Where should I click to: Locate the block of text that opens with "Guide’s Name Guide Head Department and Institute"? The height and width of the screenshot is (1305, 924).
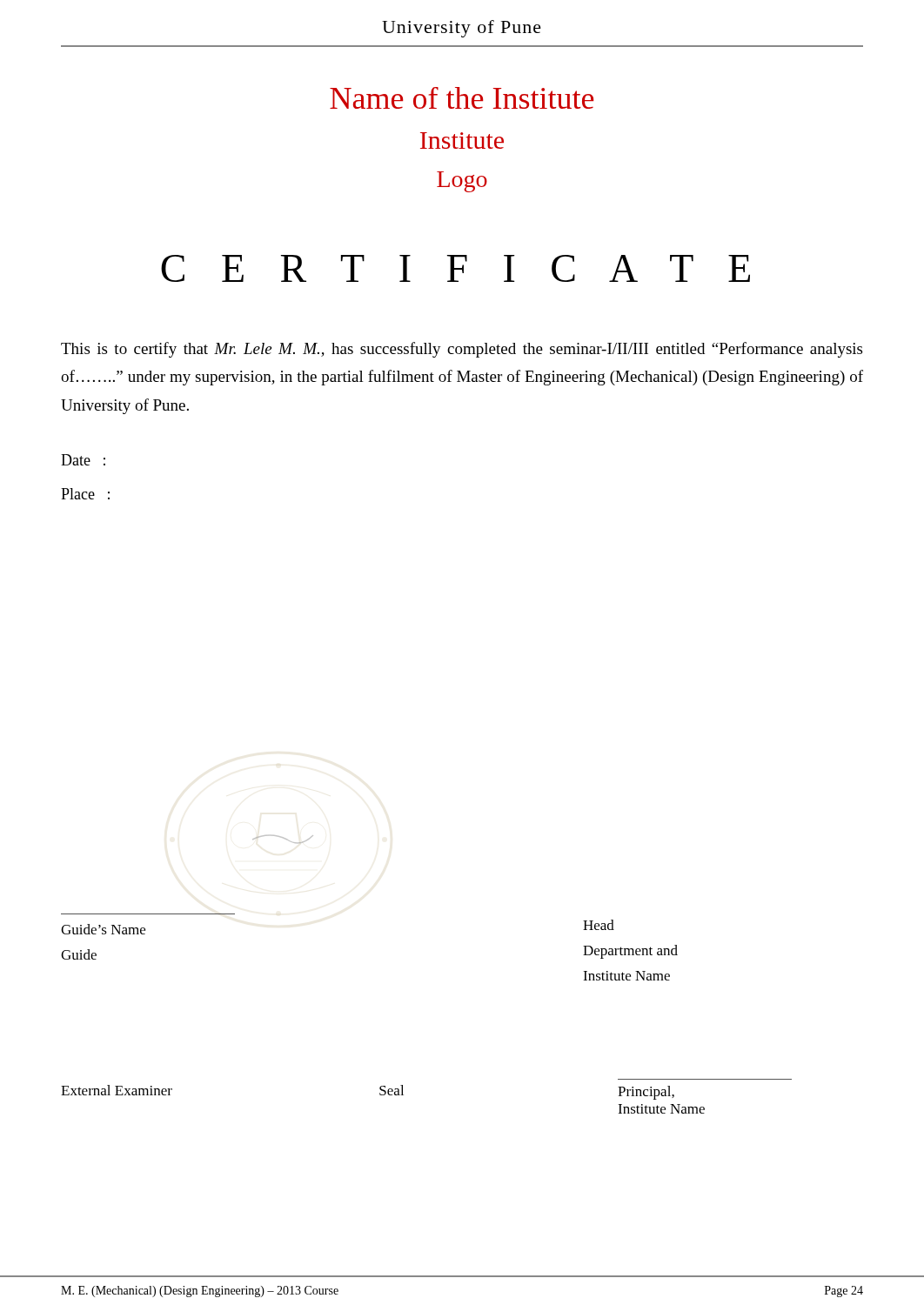[x=104, y=928]
